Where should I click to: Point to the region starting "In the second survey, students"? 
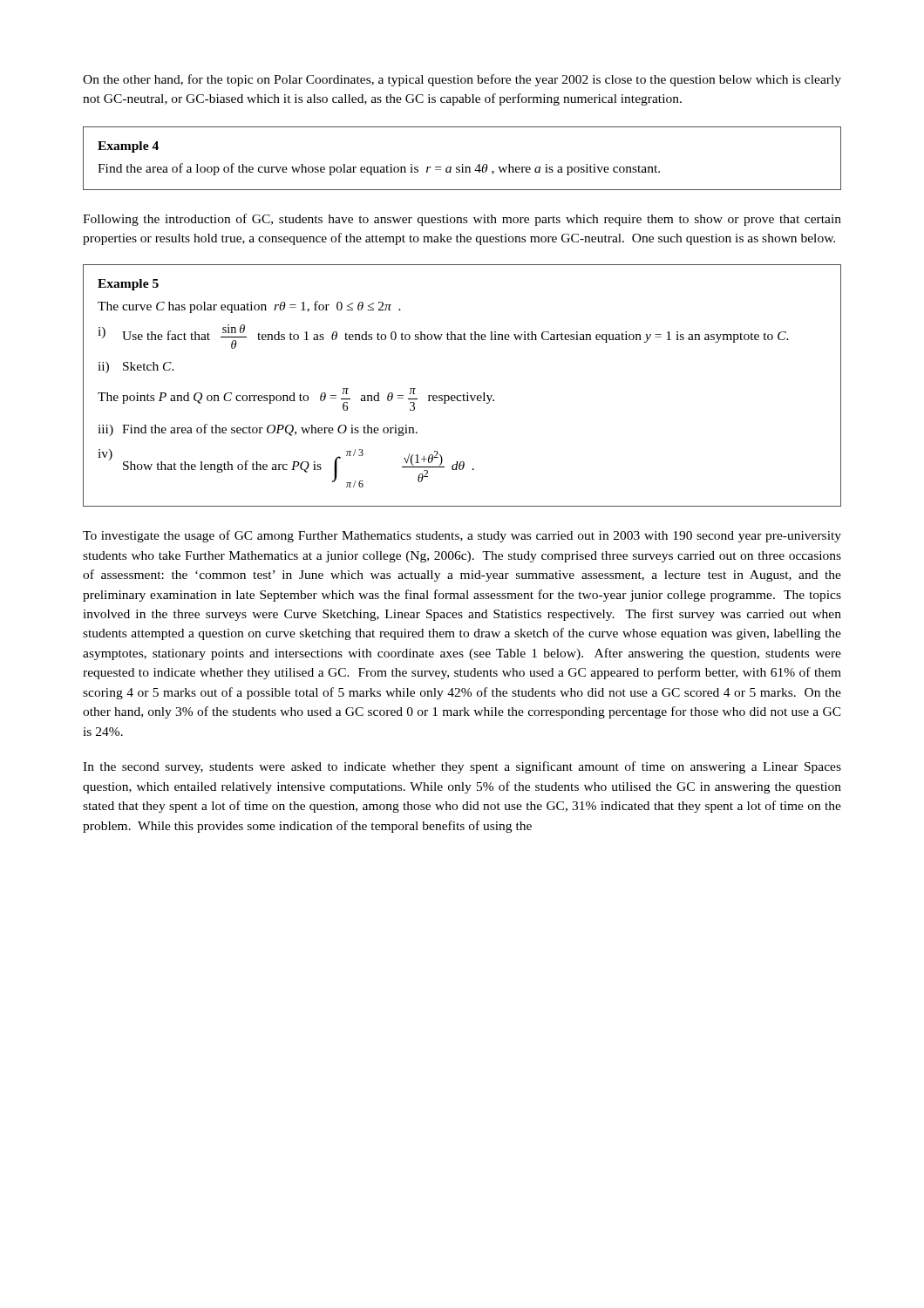(462, 796)
